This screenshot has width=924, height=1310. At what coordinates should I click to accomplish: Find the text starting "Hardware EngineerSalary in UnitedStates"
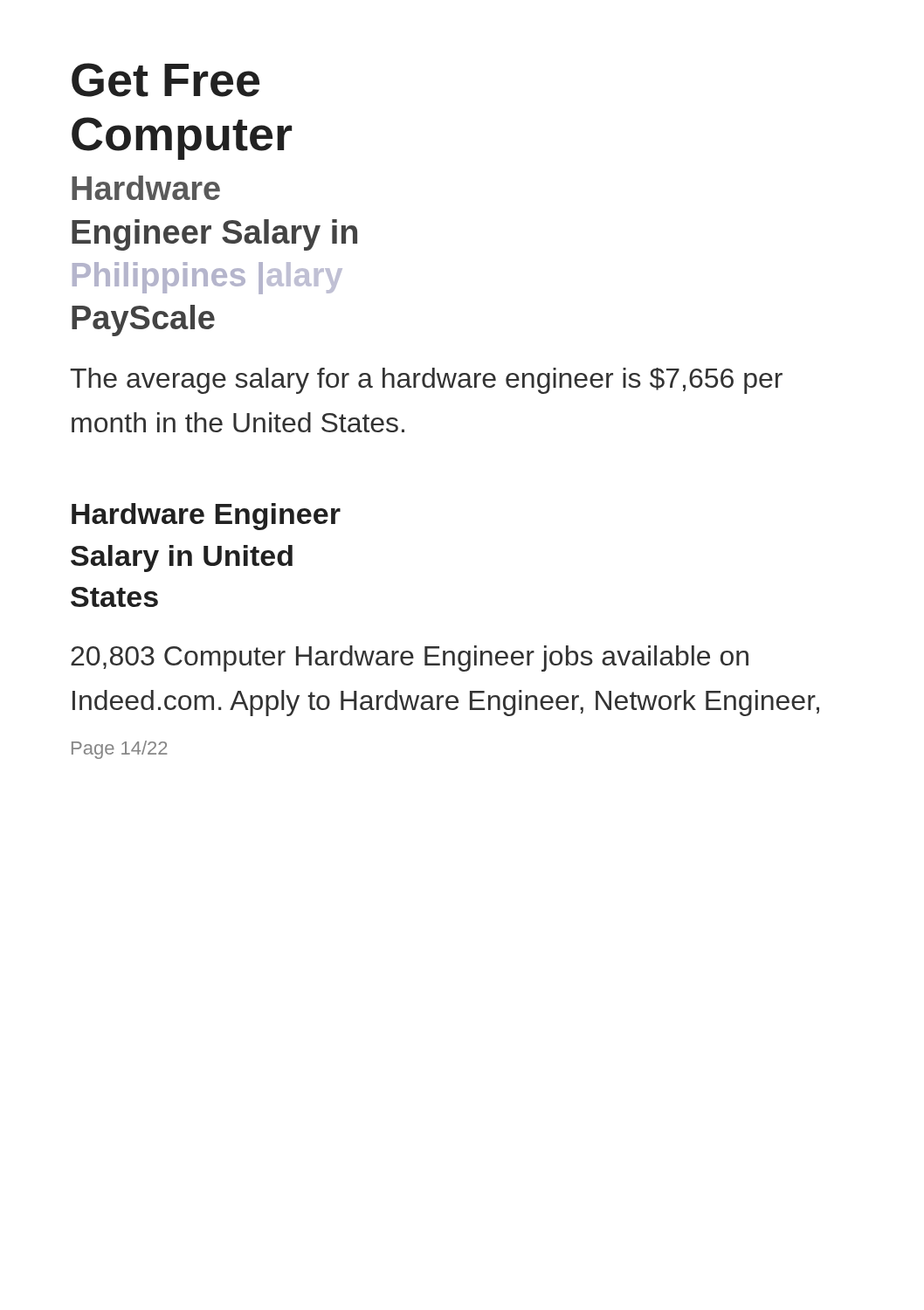[206, 517]
